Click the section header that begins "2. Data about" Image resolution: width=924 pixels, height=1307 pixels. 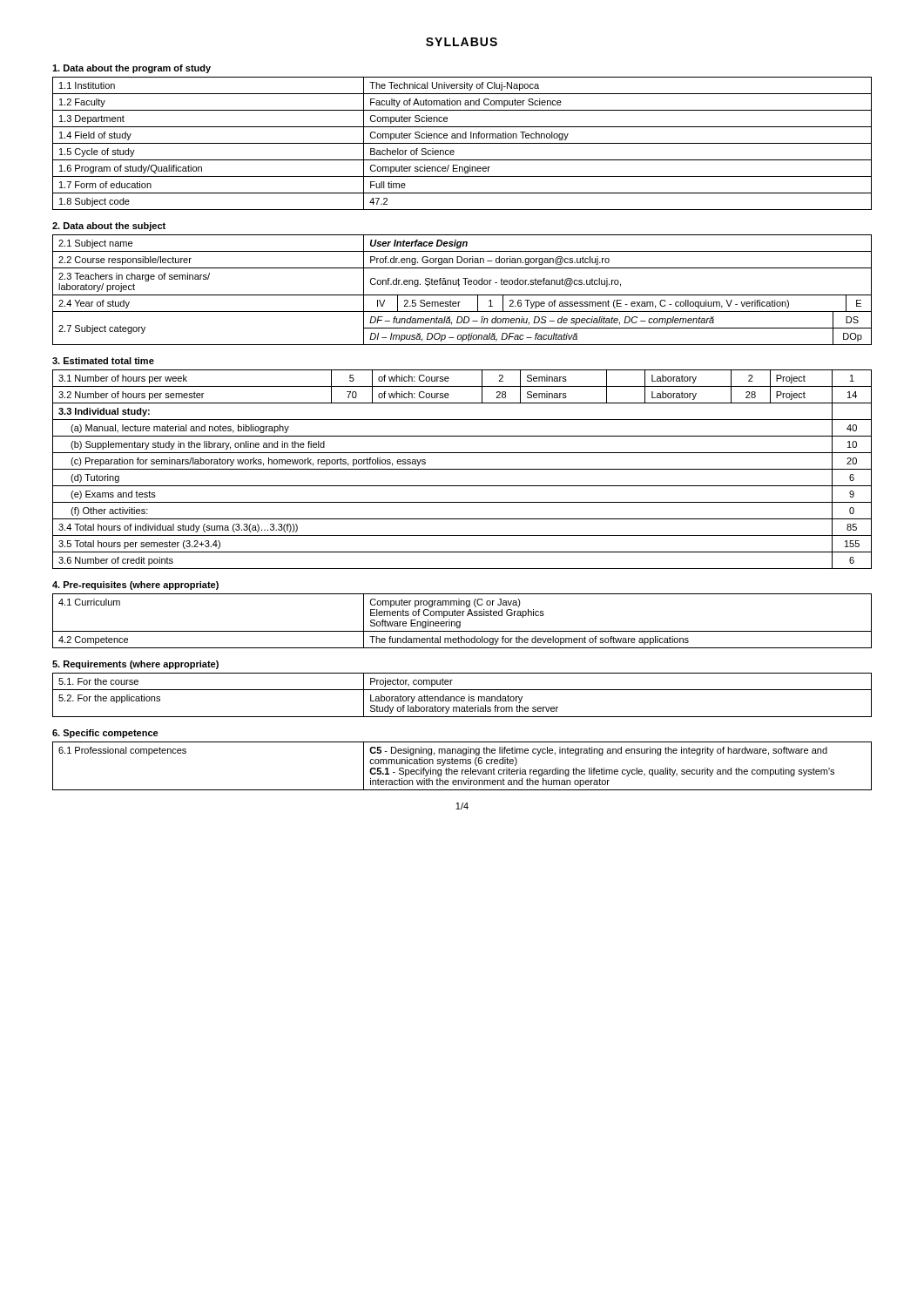click(x=109, y=226)
